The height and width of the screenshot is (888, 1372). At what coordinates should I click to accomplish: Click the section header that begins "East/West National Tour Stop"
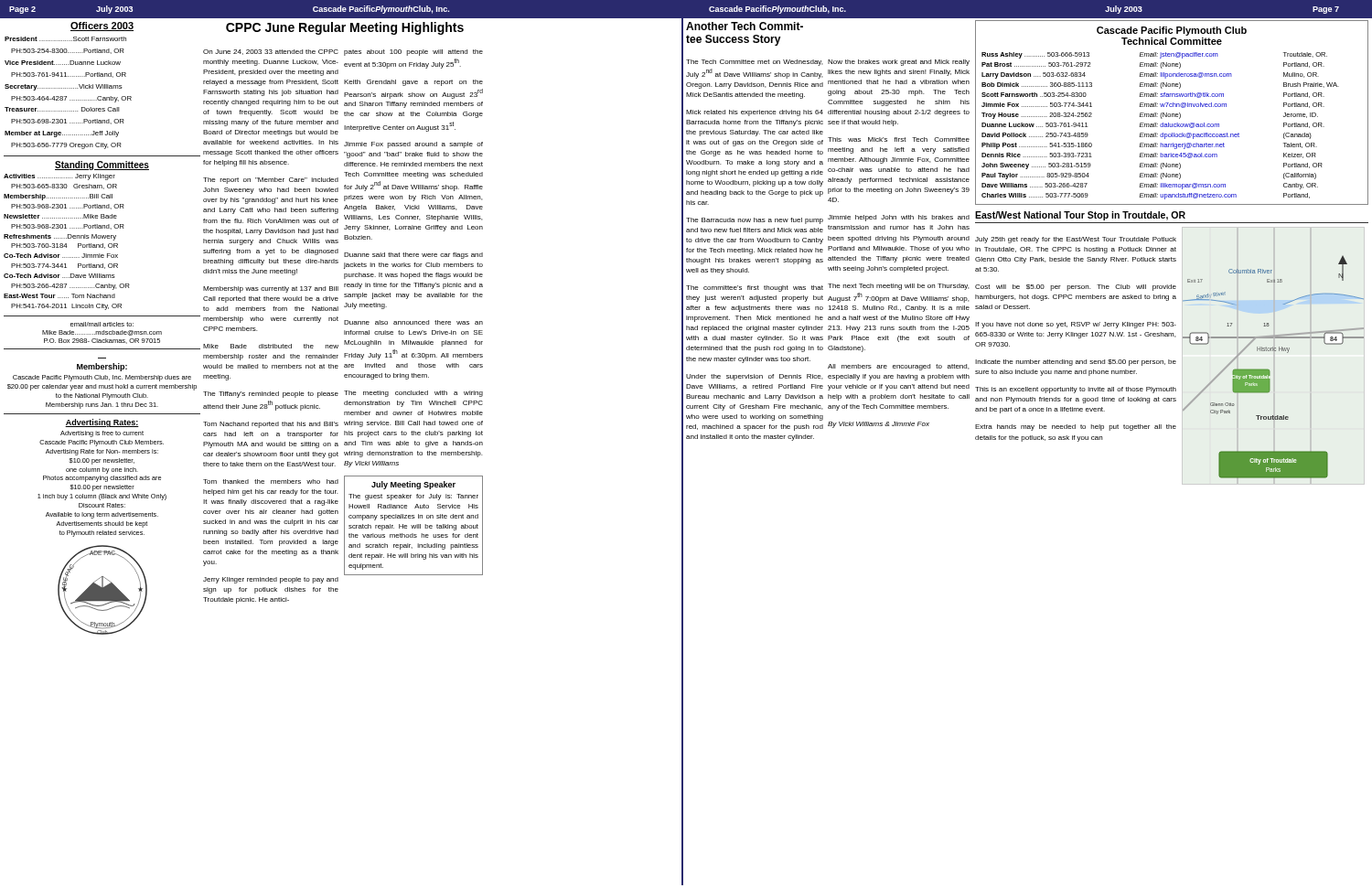click(x=1080, y=215)
